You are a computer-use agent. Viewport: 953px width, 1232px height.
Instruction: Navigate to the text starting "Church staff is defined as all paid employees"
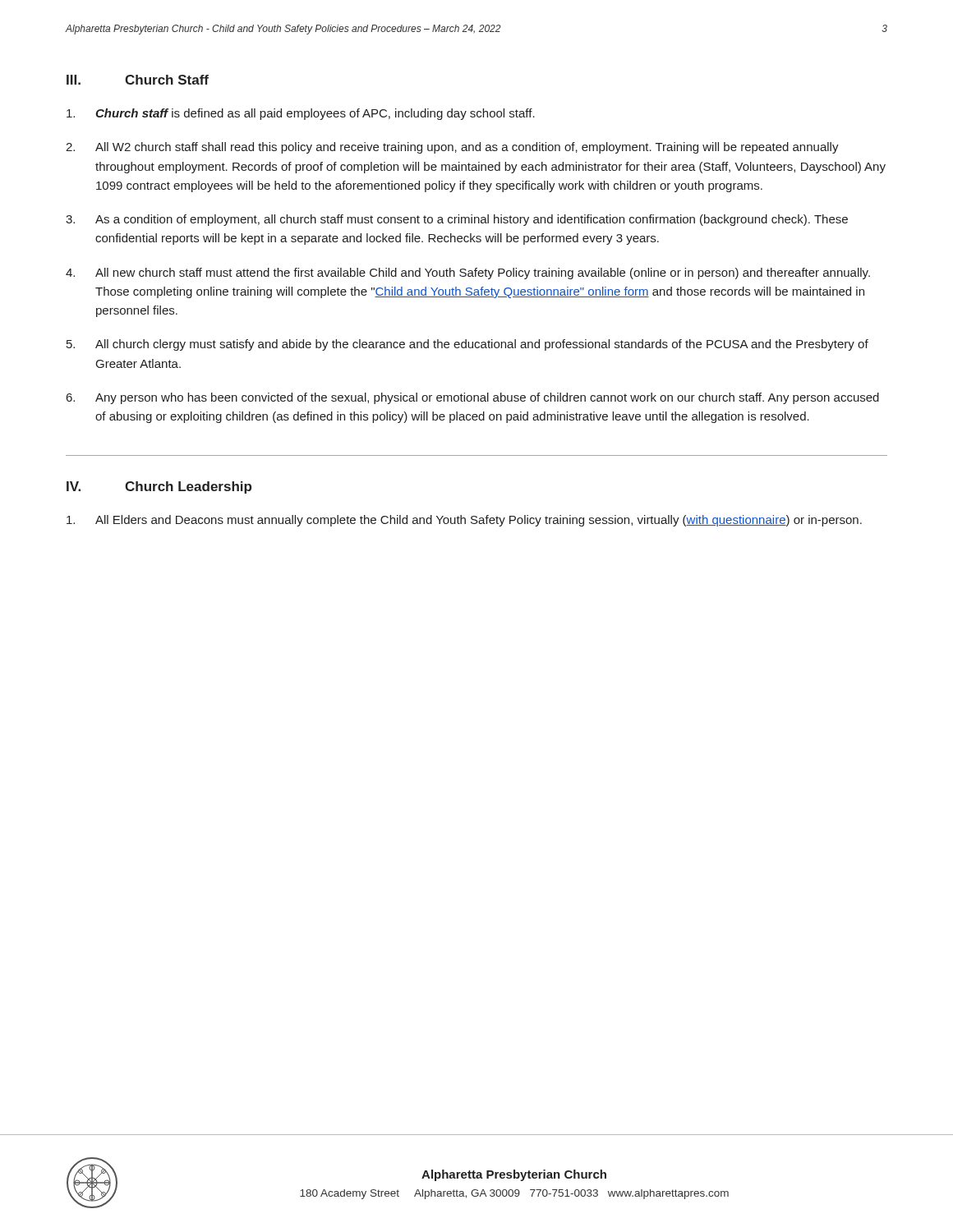pos(476,113)
